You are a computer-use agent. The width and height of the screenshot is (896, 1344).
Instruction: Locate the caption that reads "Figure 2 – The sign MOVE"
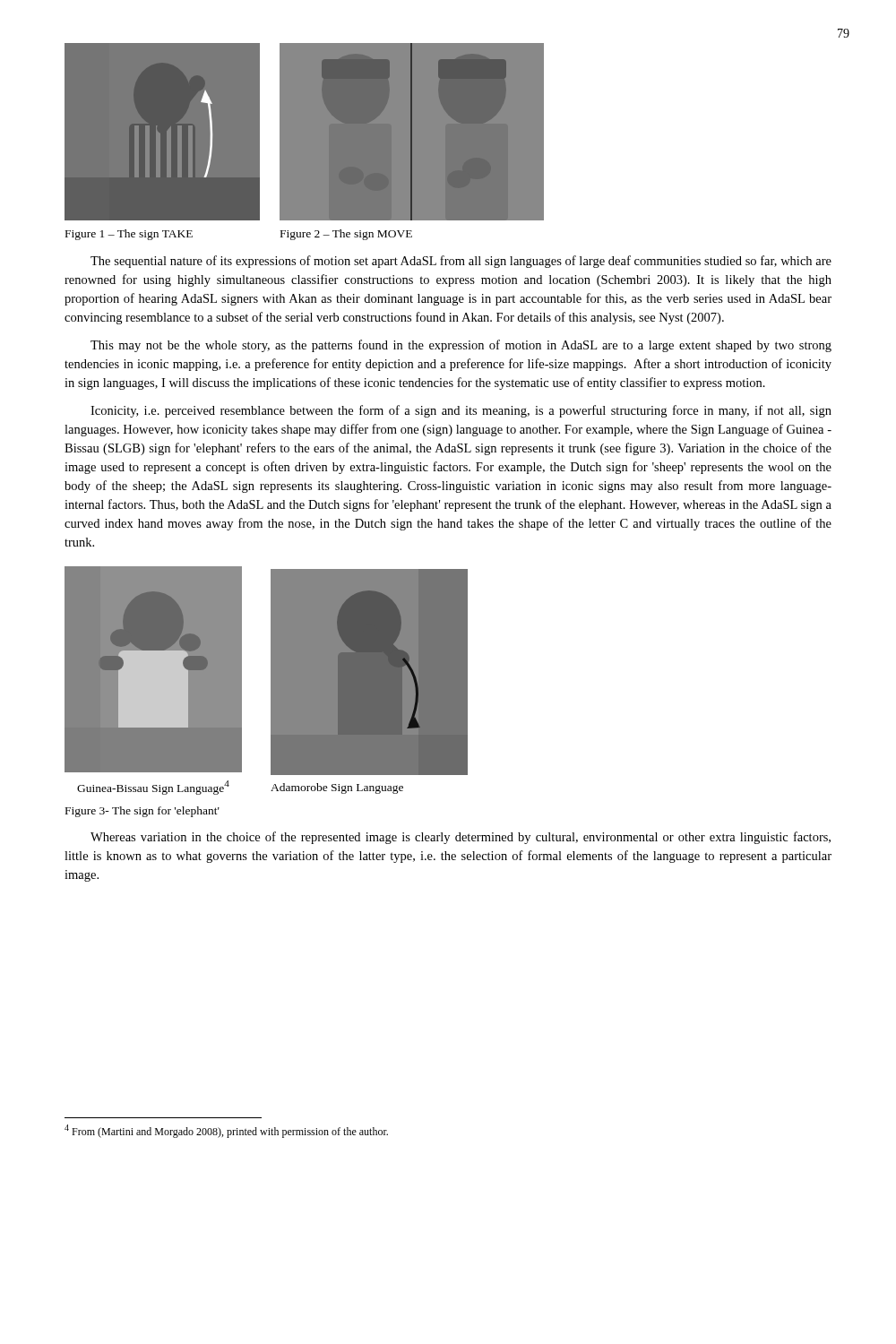pyautogui.click(x=346, y=233)
